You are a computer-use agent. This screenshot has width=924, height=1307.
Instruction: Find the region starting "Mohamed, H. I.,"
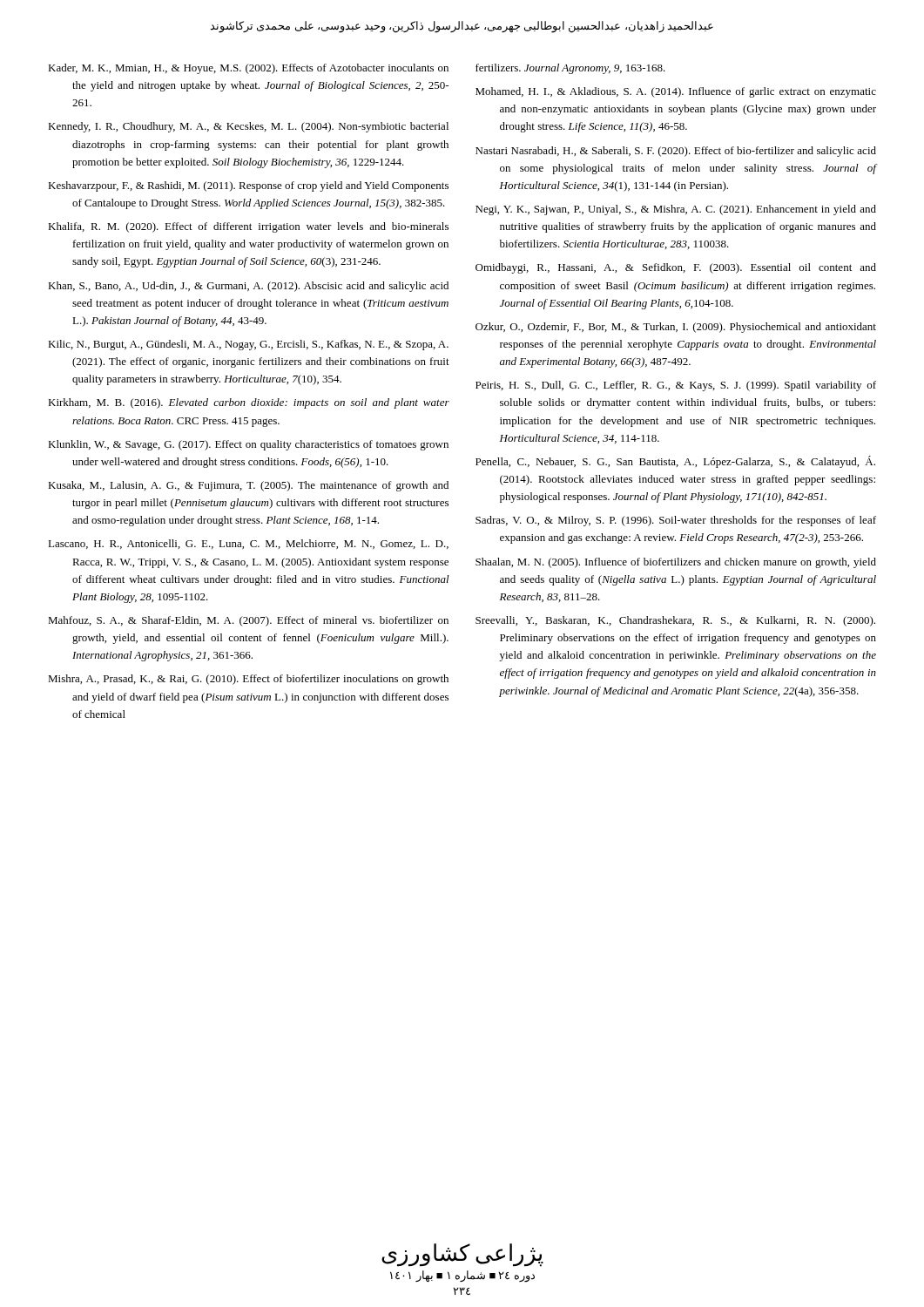676,109
